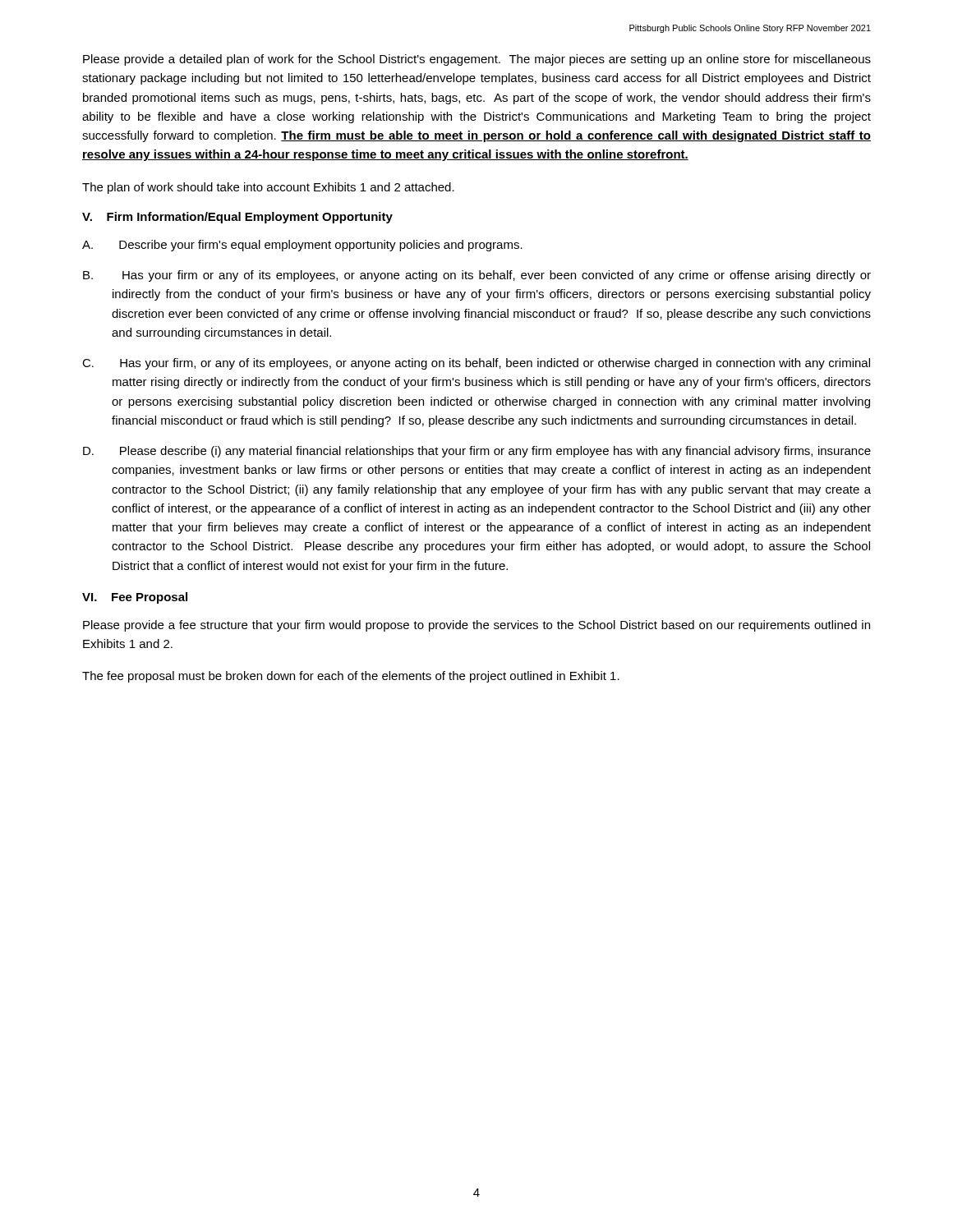Image resolution: width=953 pixels, height=1232 pixels.
Task: Find the region starting "Please provide a fee structure that"
Action: click(476, 634)
